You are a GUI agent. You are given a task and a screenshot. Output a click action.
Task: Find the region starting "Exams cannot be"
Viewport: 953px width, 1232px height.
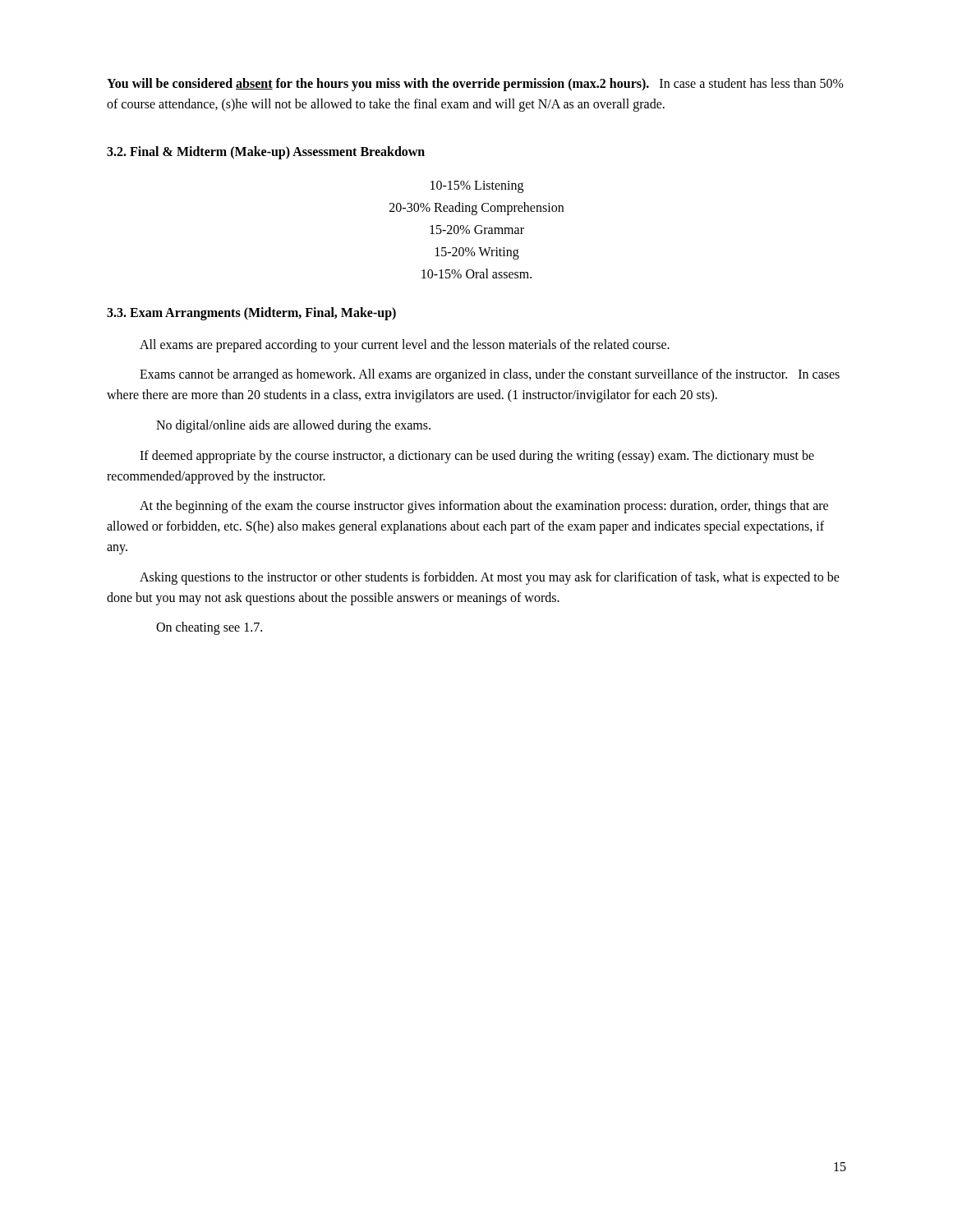coord(476,385)
